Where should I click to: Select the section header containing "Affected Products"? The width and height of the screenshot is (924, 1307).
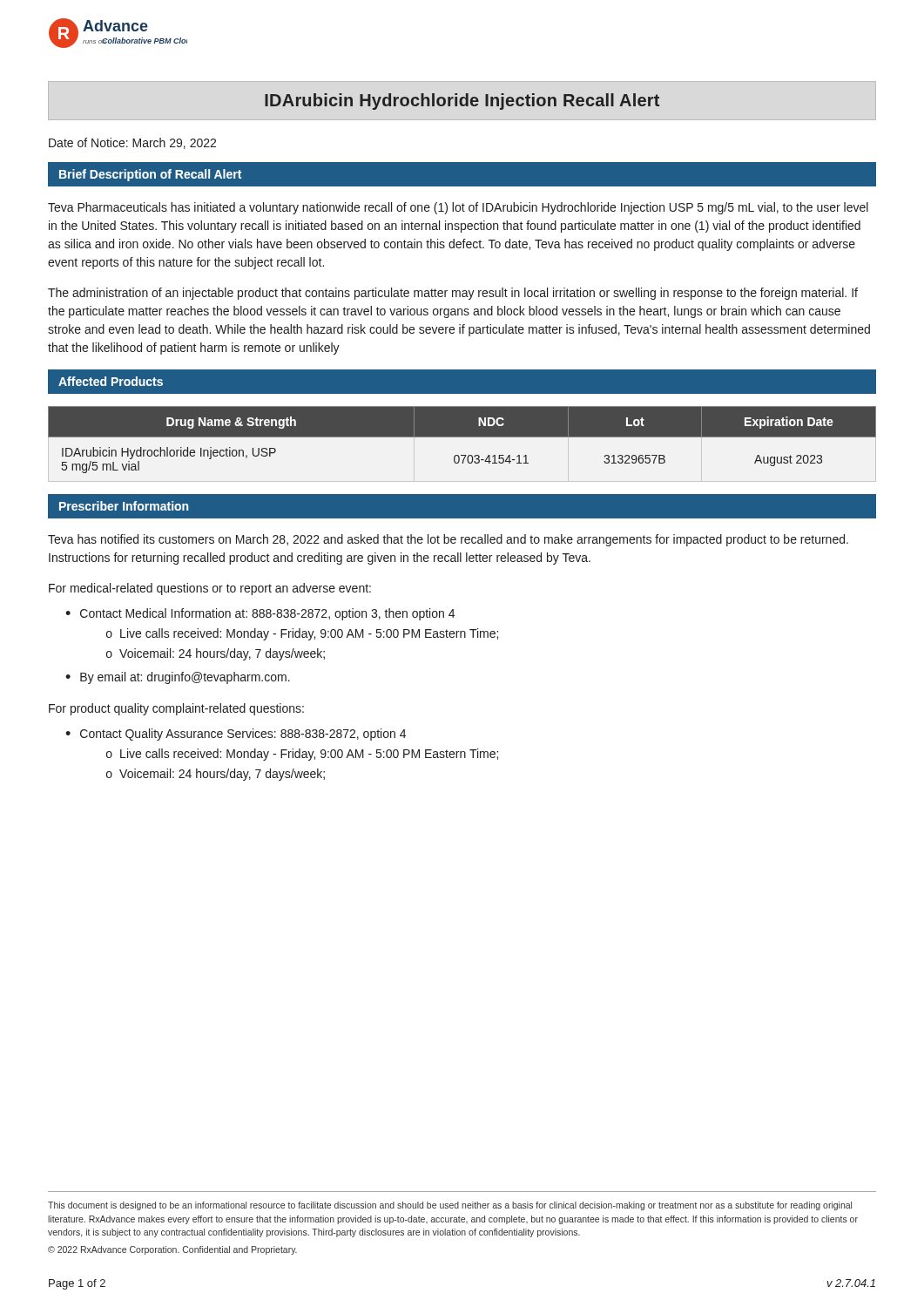click(x=111, y=382)
